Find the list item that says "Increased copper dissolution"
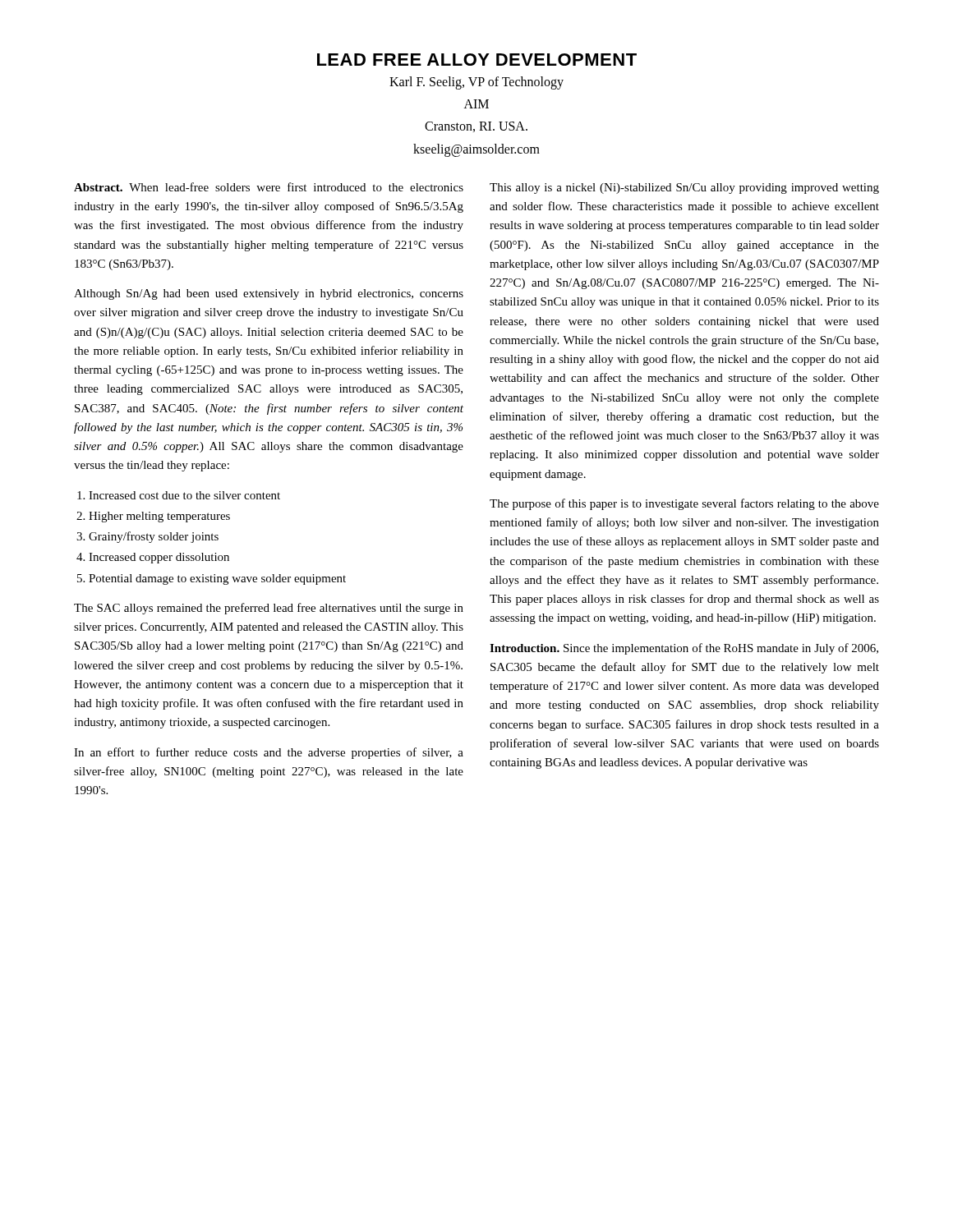The height and width of the screenshot is (1232, 953). [159, 558]
